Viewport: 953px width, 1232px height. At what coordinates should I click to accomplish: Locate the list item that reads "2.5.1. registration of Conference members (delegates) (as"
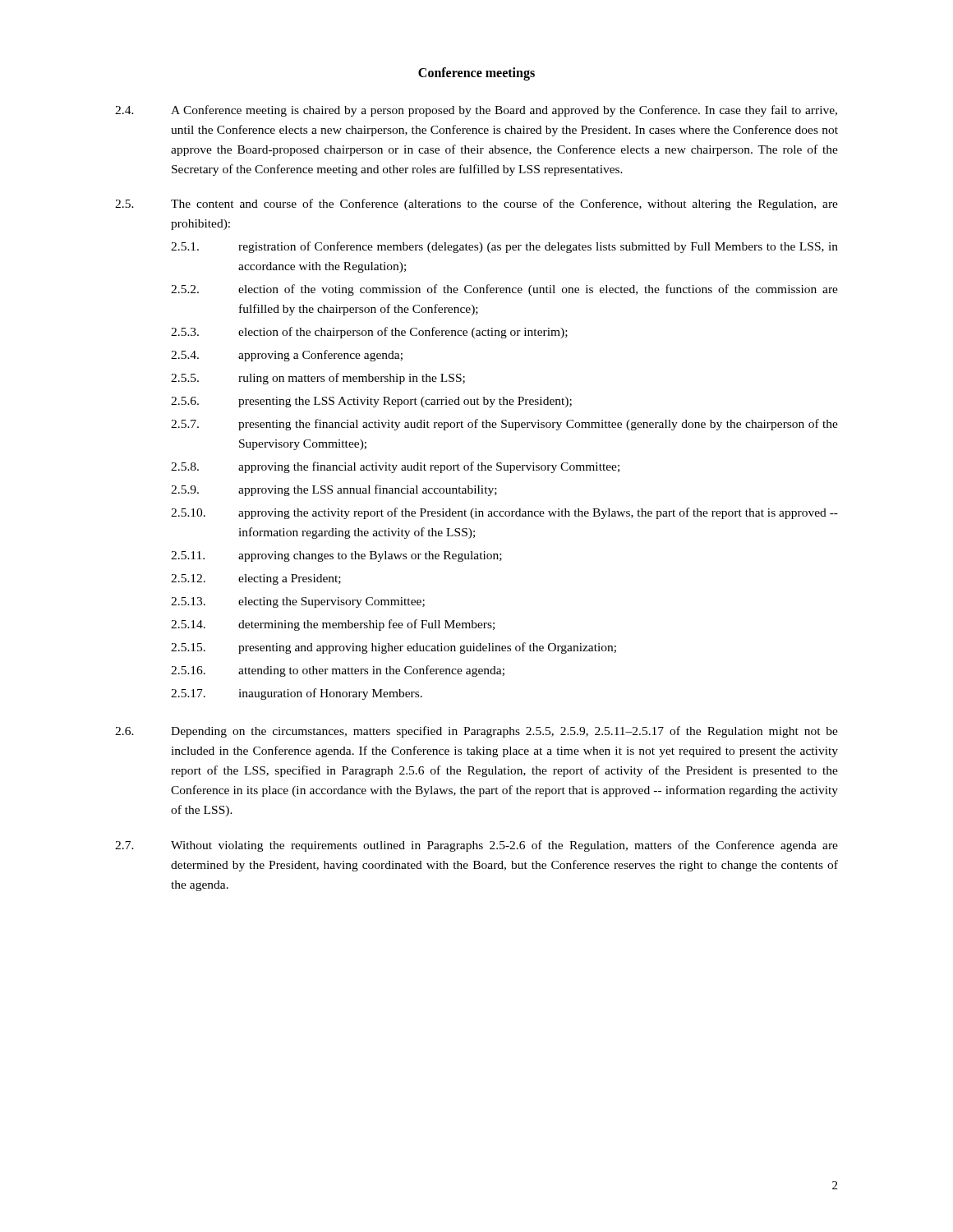[504, 256]
